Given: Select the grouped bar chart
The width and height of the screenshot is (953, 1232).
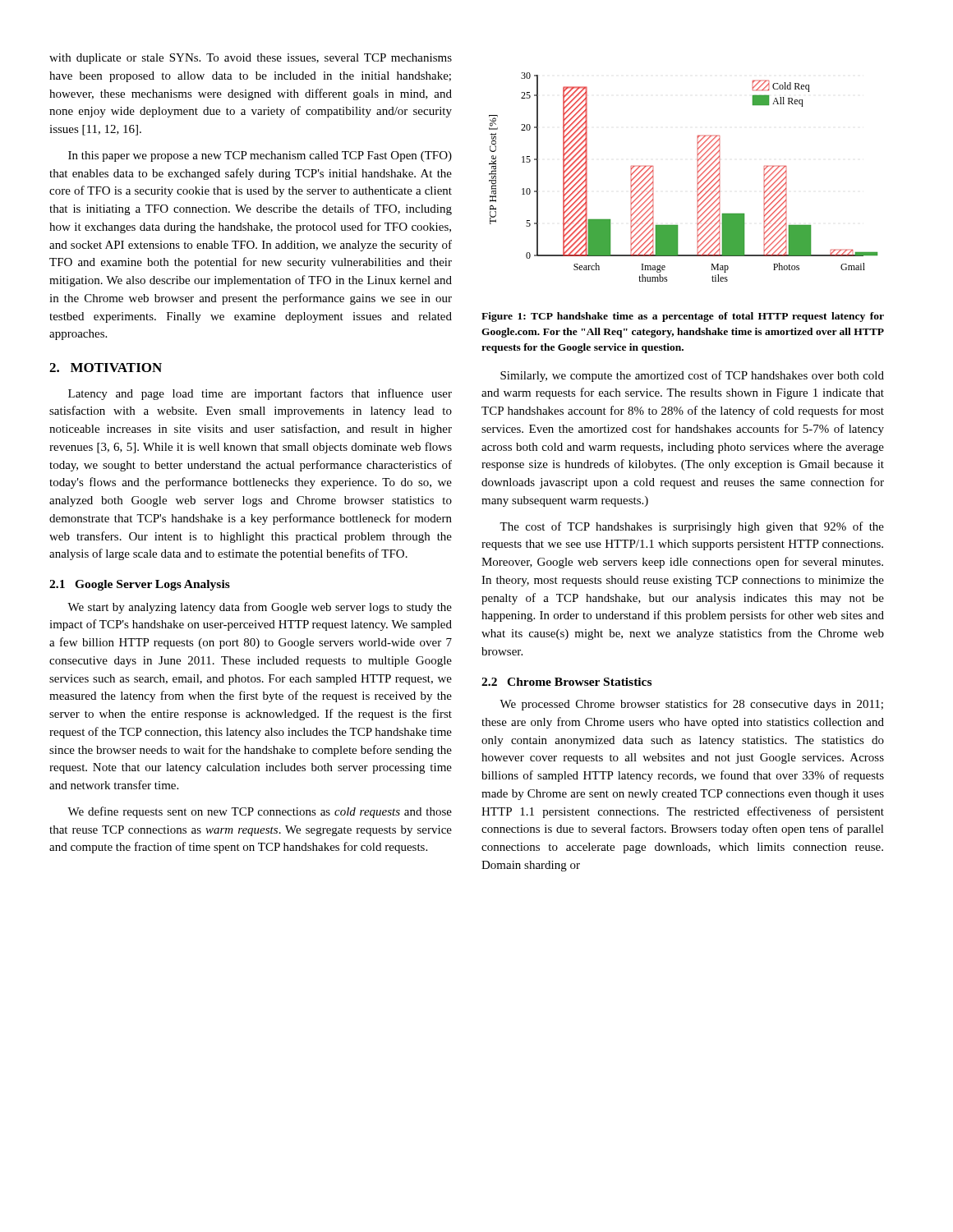Looking at the screenshot, I should tap(683, 182).
